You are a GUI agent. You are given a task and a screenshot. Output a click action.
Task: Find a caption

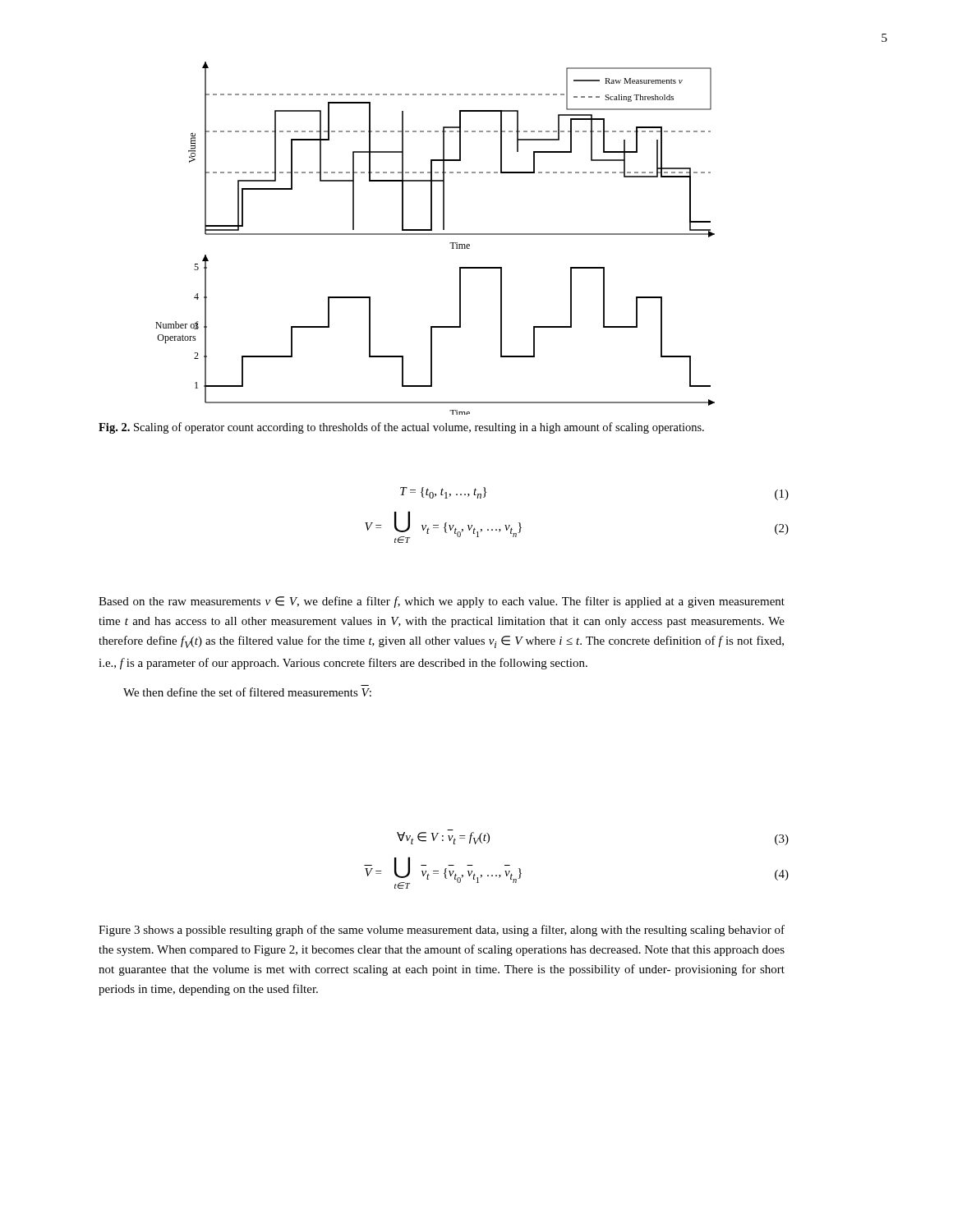[x=402, y=427]
